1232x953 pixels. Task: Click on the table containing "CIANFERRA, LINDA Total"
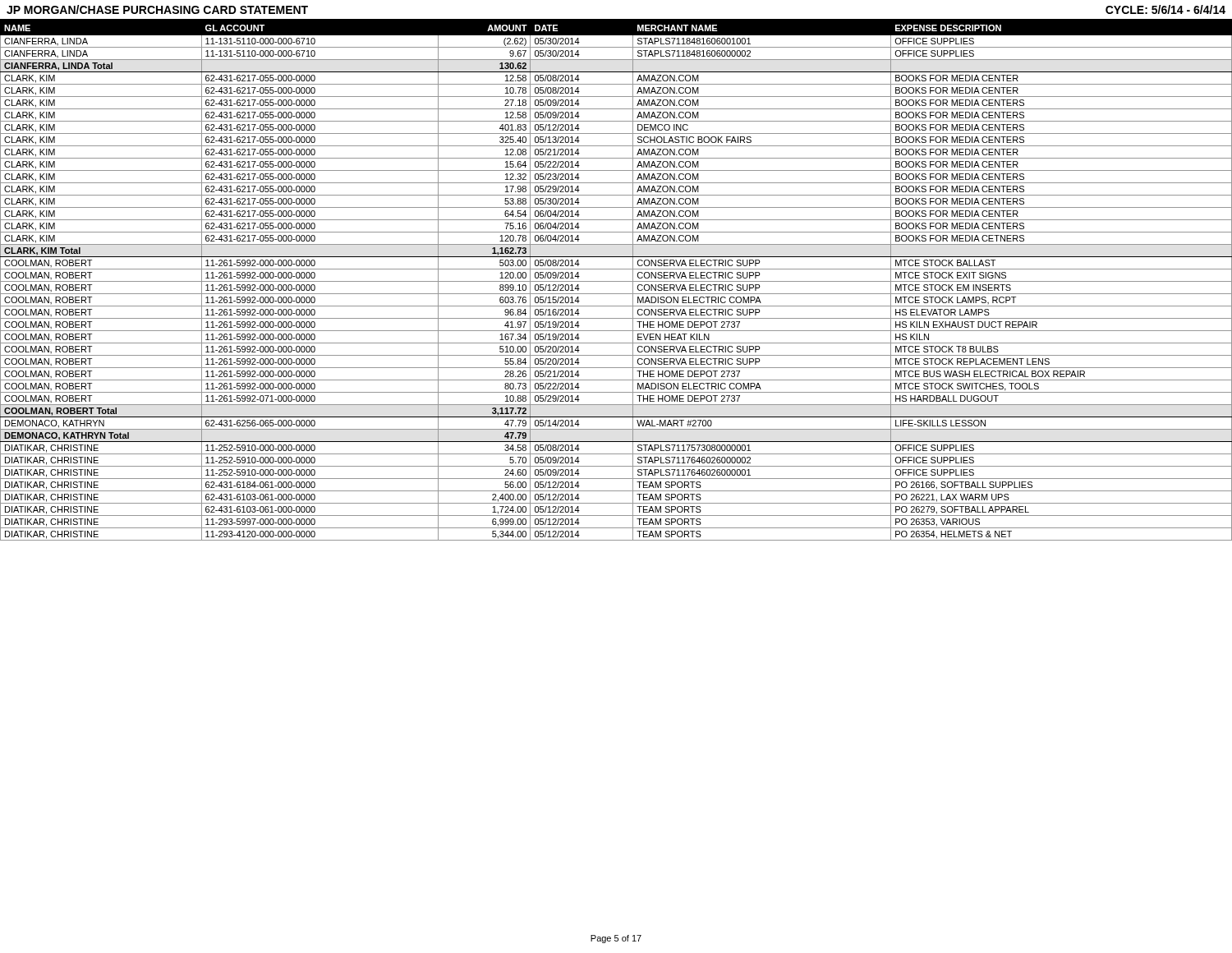tap(616, 281)
